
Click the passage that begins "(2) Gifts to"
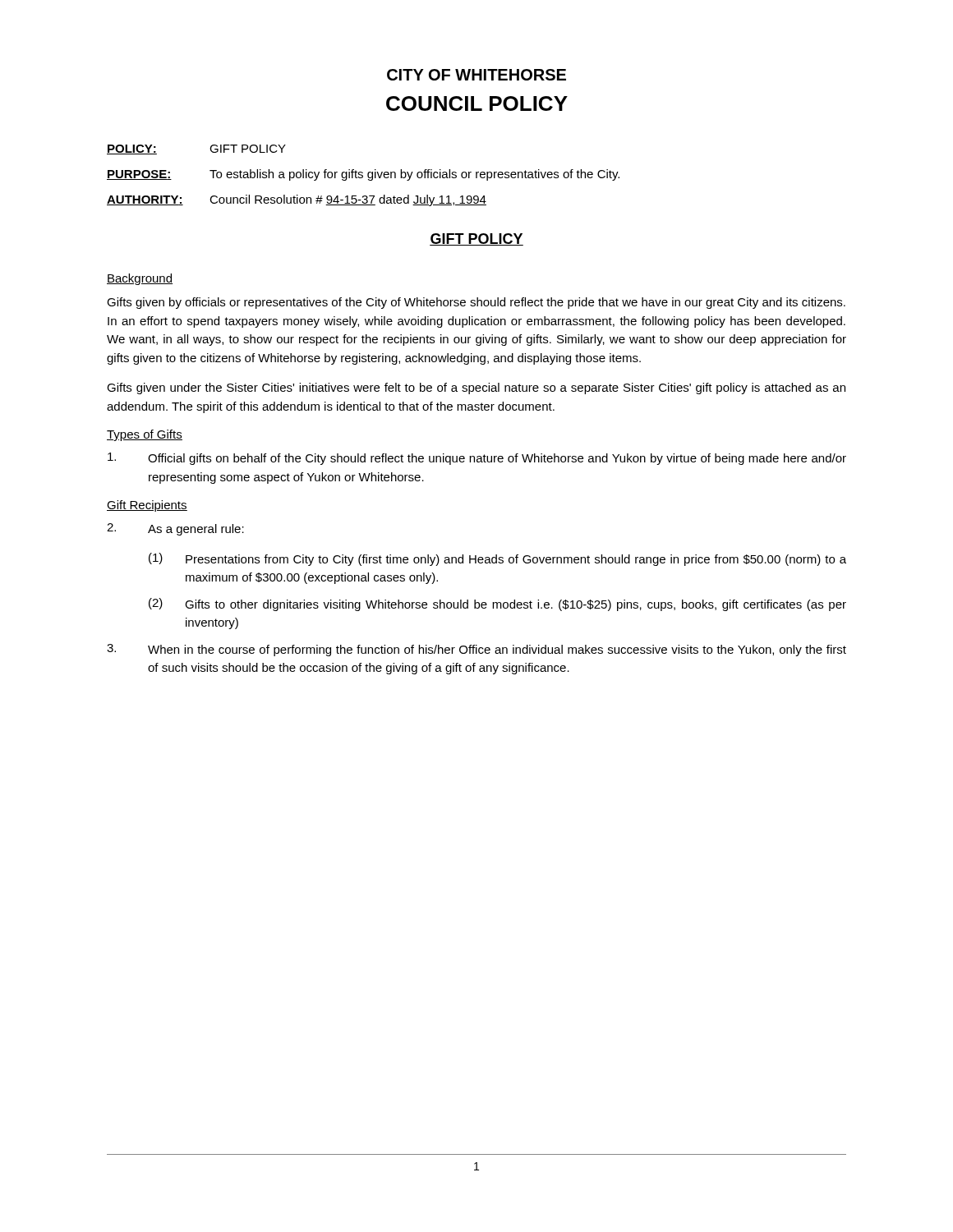click(497, 614)
